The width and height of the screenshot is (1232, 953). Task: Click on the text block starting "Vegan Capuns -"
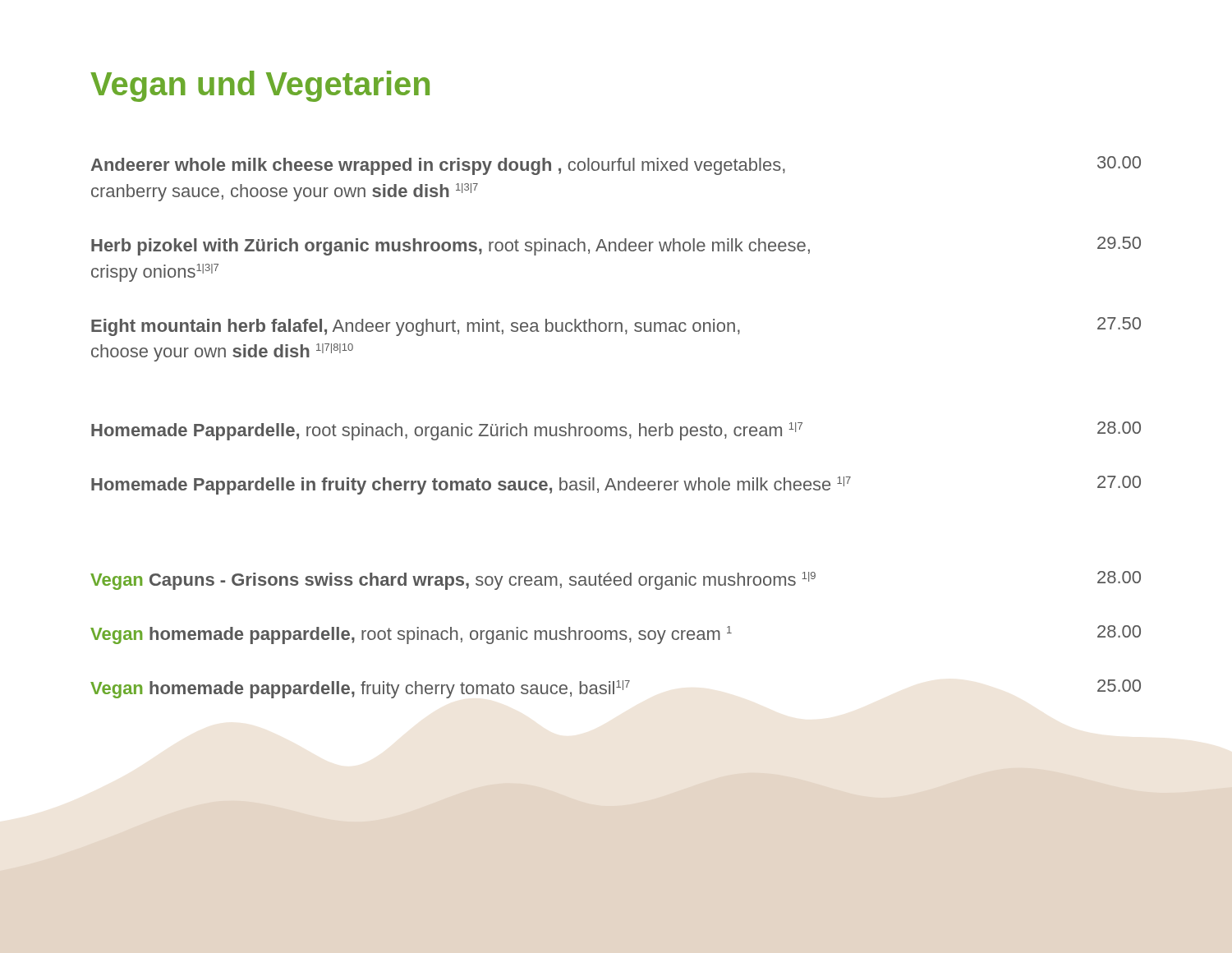(616, 580)
